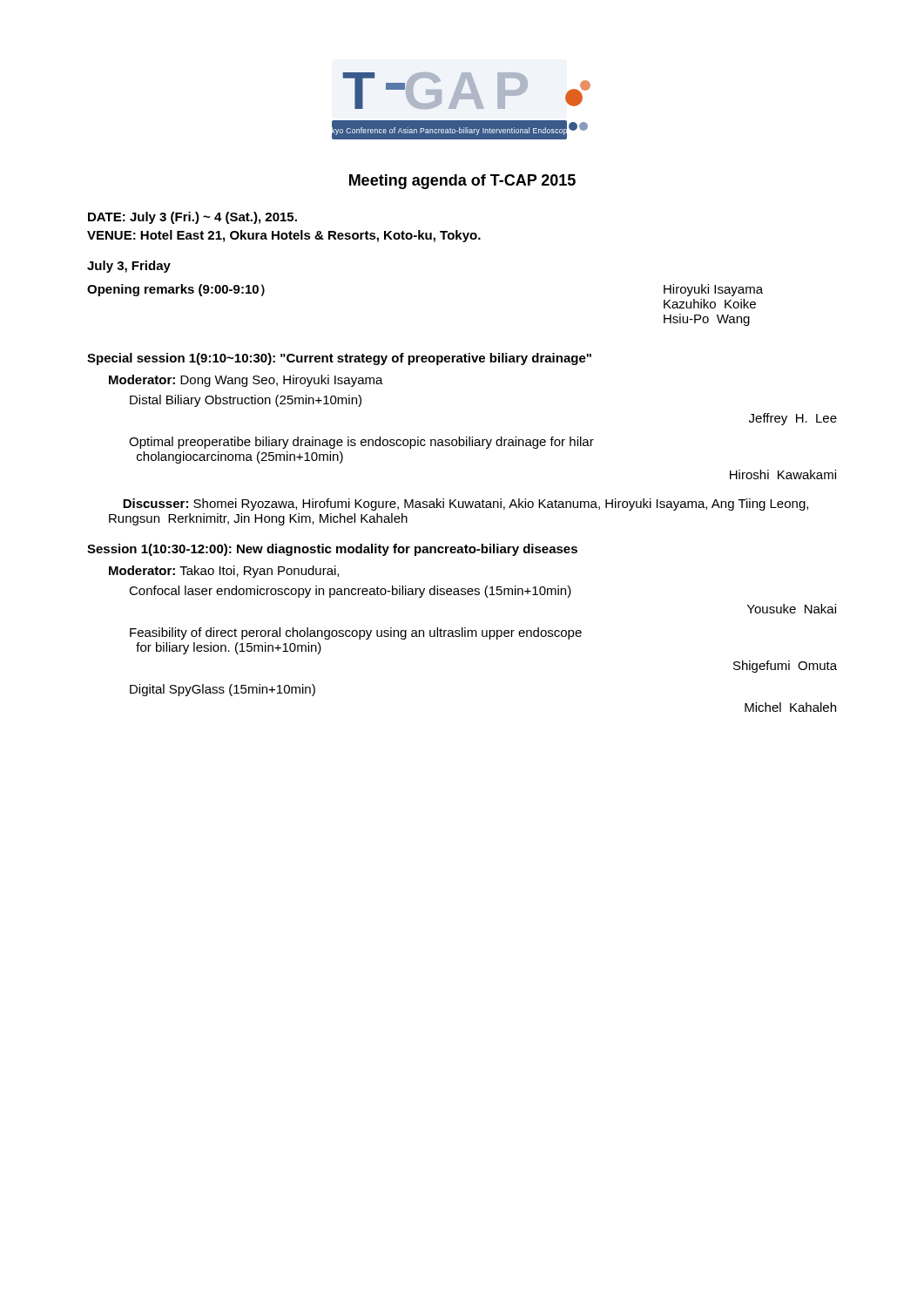Click on the text block starting "Distal Biliary Obstruction (25min+10min)"

click(x=246, y=399)
